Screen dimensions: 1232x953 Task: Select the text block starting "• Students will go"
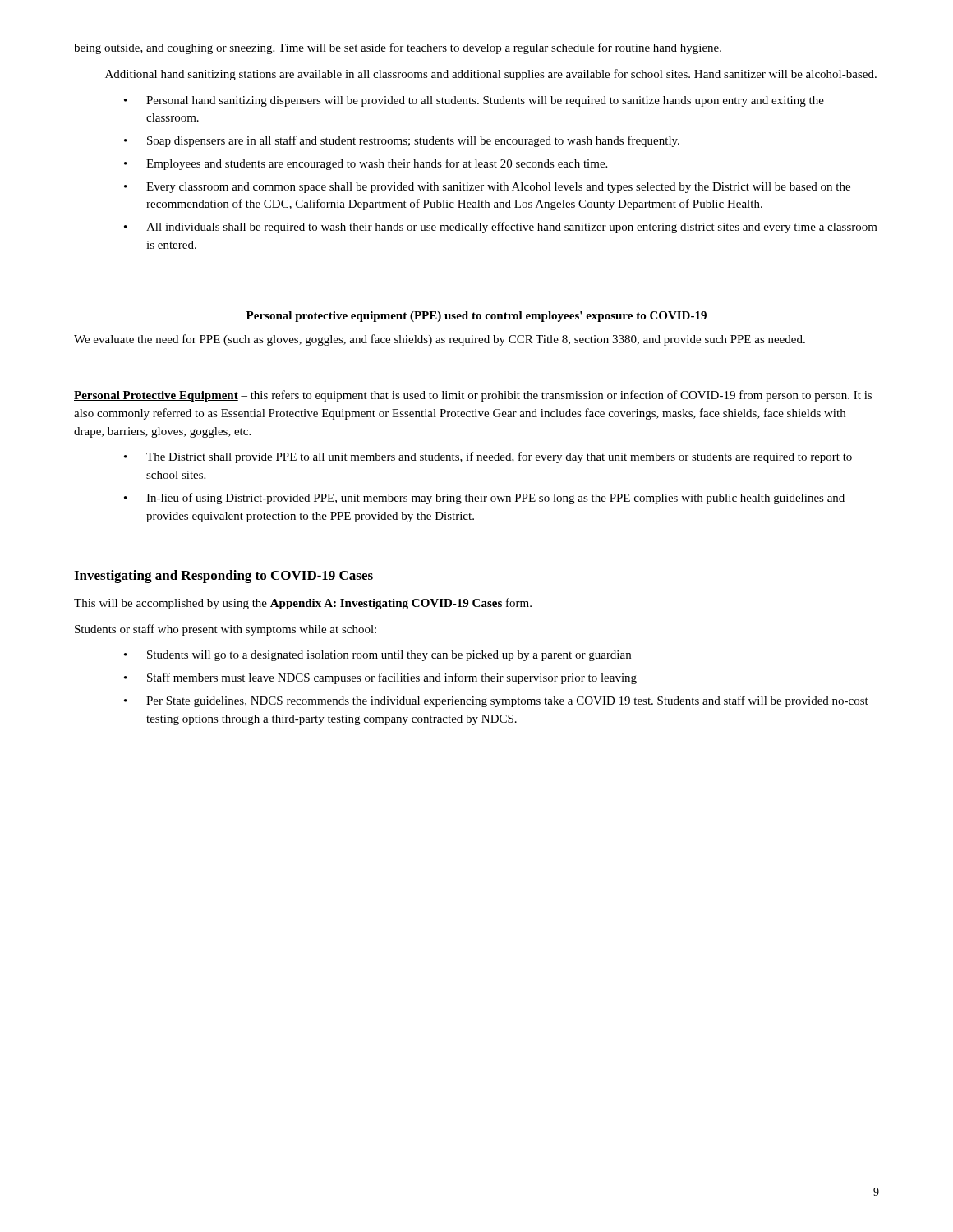point(501,656)
